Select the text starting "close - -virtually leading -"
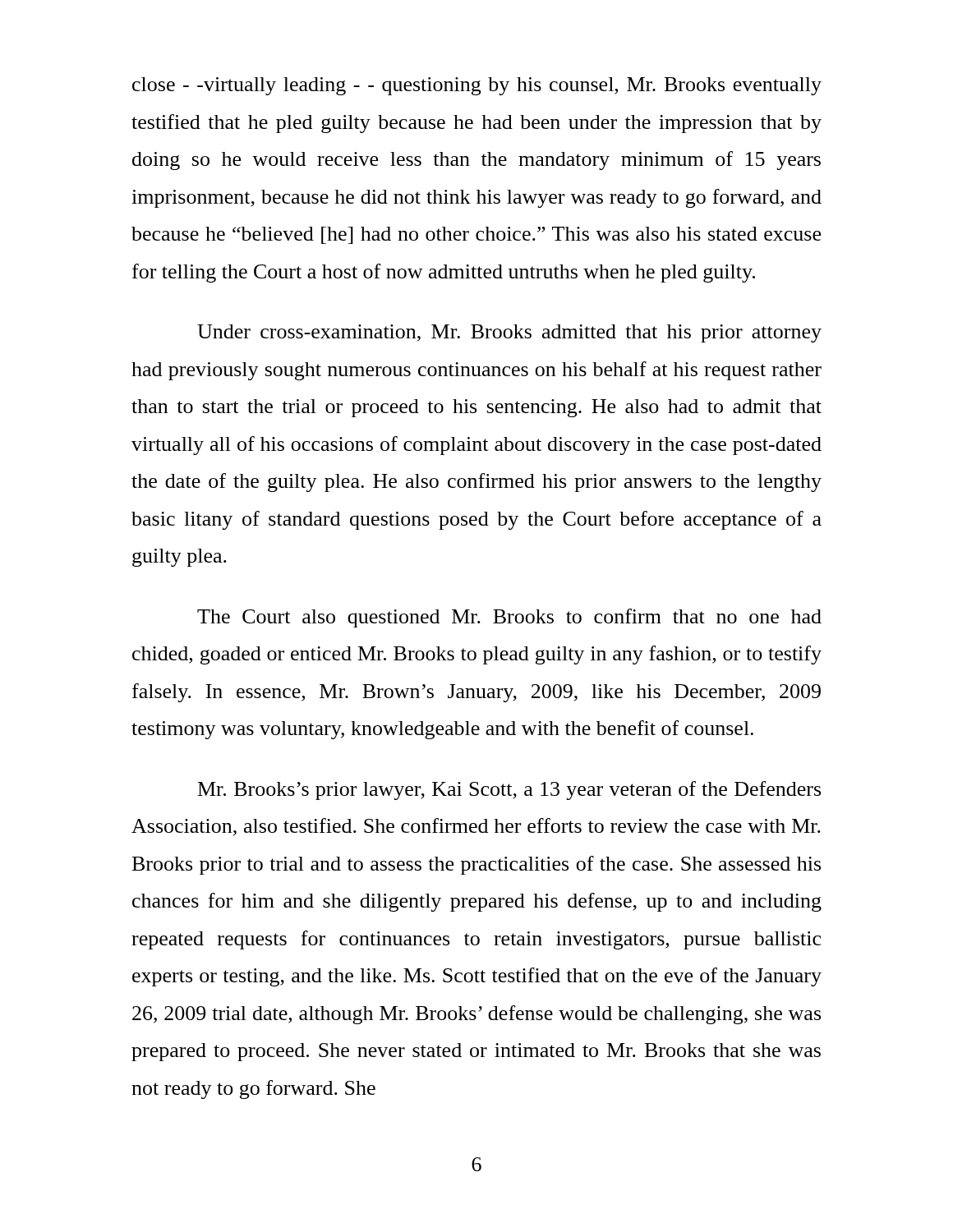The width and height of the screenshot is (953, 1232). pyautogui.click(x=476, y=178)
